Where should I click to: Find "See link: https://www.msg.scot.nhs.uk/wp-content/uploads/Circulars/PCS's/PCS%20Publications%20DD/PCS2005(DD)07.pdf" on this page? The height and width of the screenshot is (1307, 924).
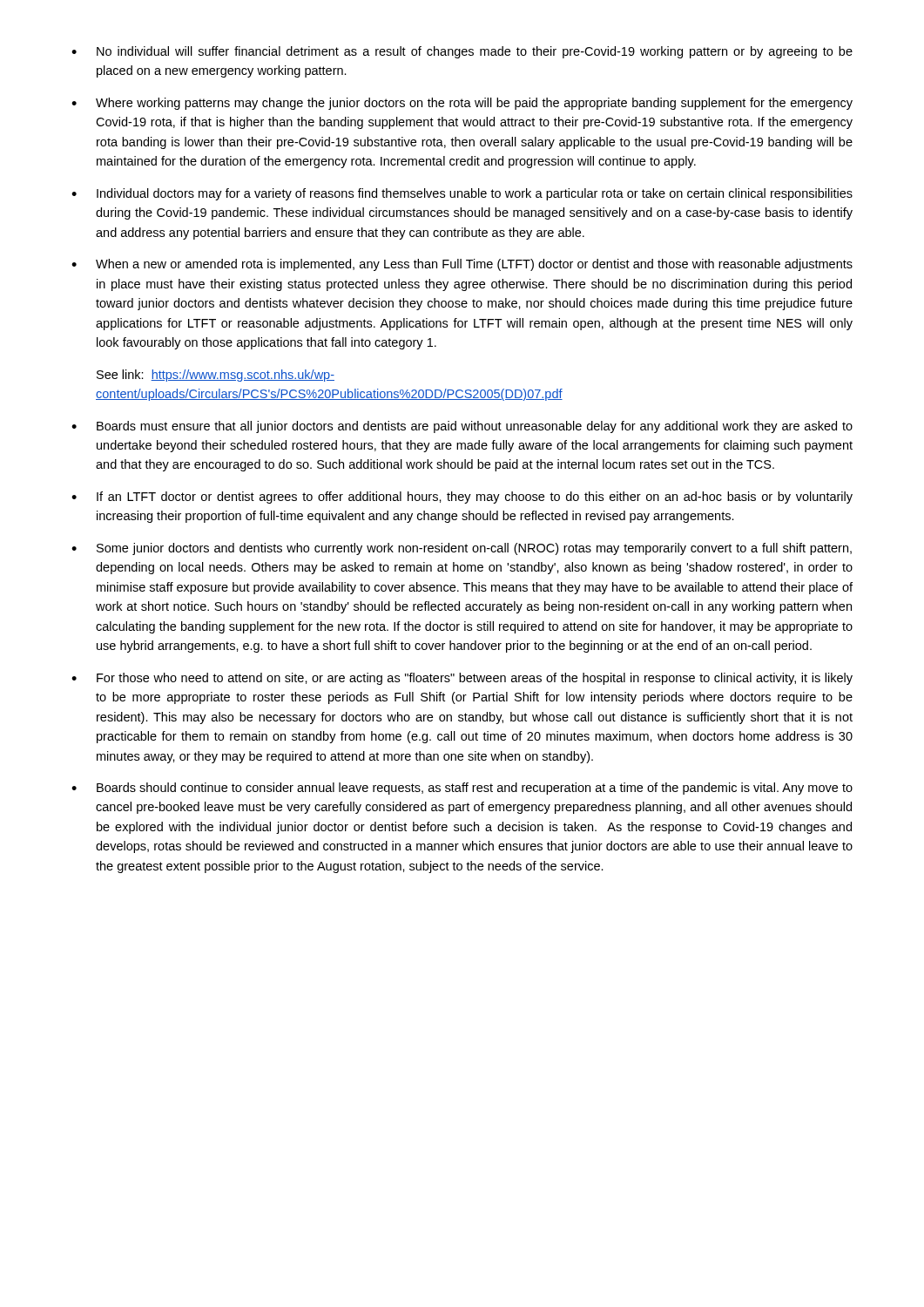(x=329, y=384)
